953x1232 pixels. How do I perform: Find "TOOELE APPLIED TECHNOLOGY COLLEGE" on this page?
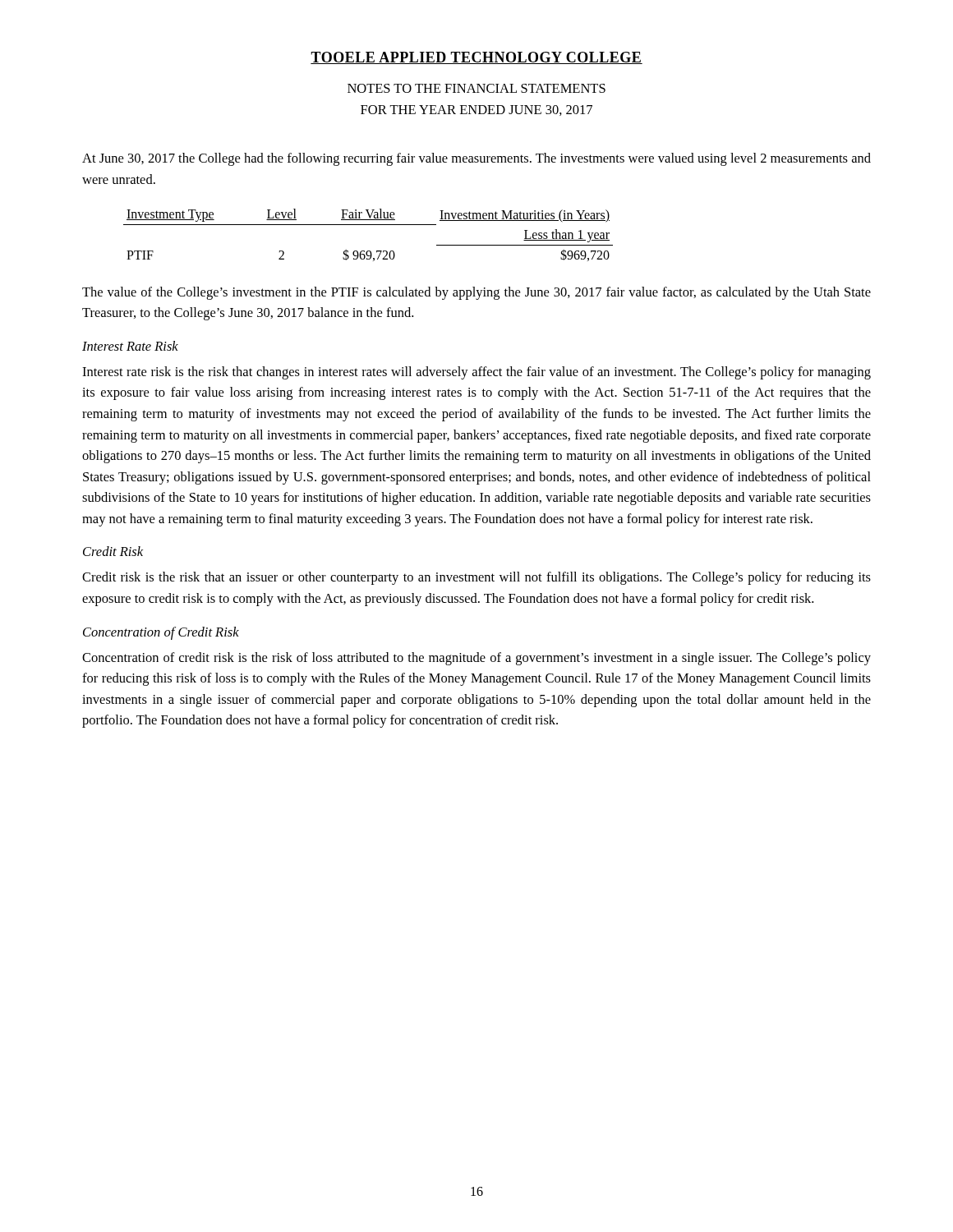(476, 57)
